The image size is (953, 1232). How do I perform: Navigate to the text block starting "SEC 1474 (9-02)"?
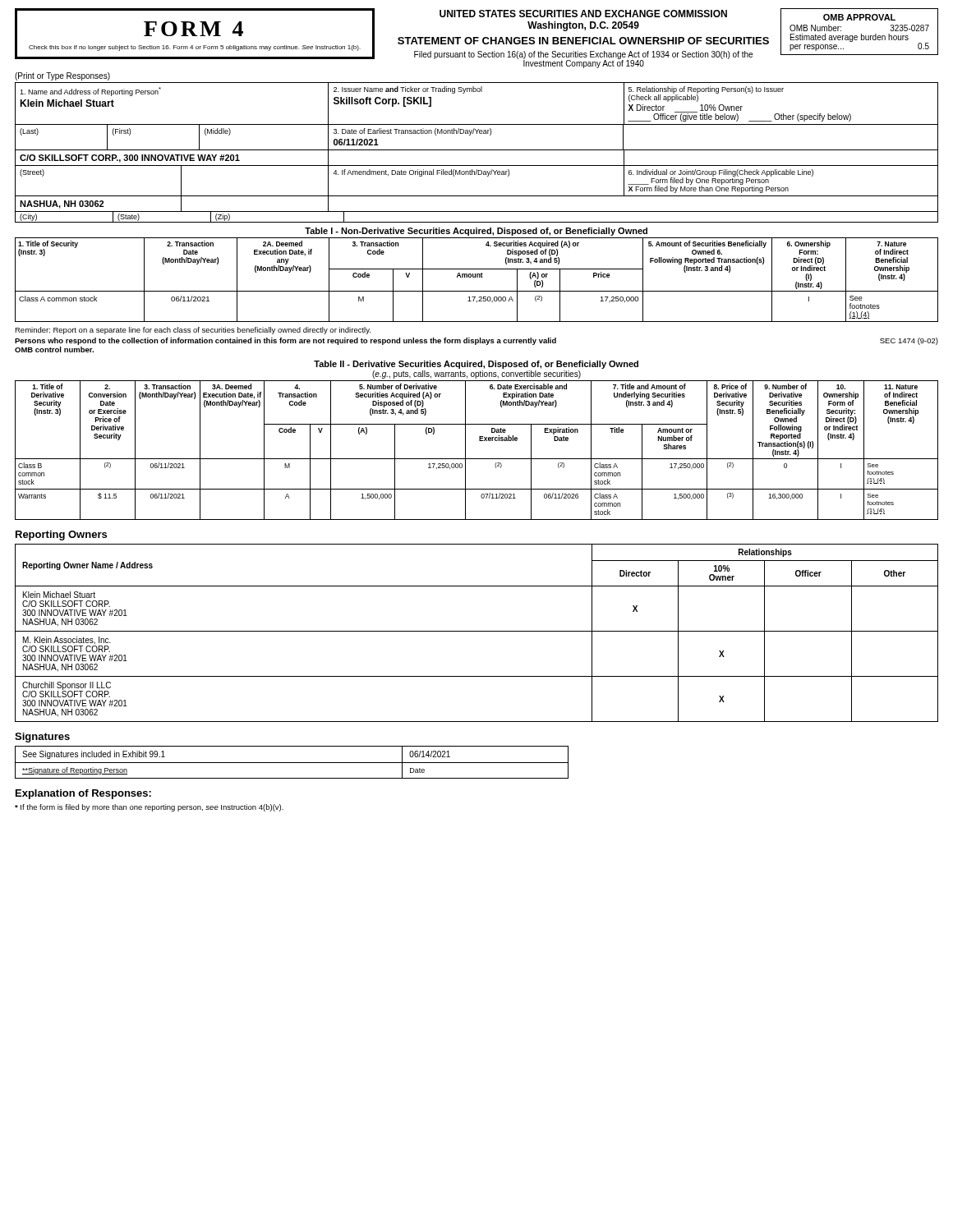click(x=909, y=340)
